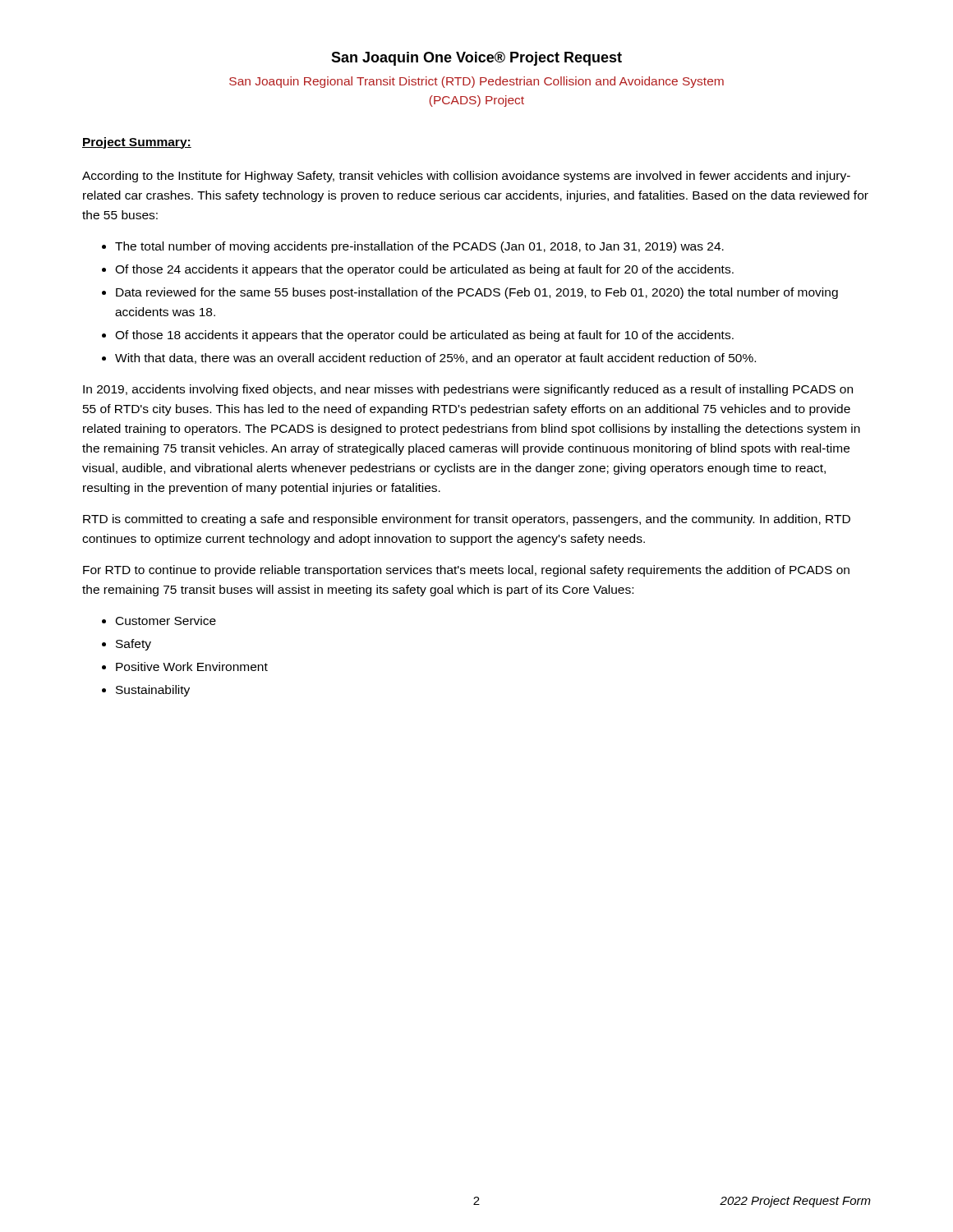Find the block on this page that starts "According to the Institute for Highway Safety,"
The height and width of the screenshot is (1232, 953).
pos(475,195)
